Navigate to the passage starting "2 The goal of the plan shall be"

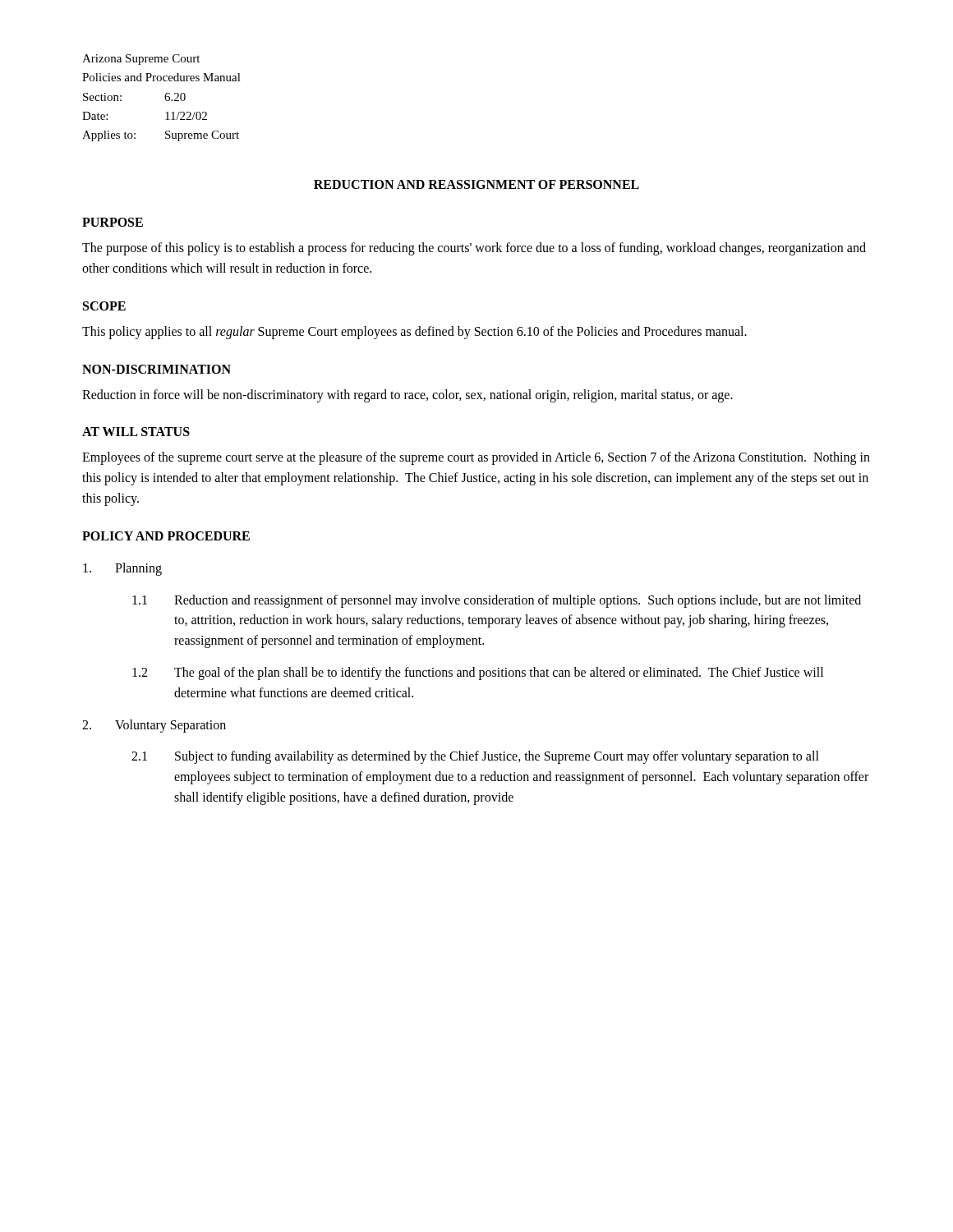point(501,683)
